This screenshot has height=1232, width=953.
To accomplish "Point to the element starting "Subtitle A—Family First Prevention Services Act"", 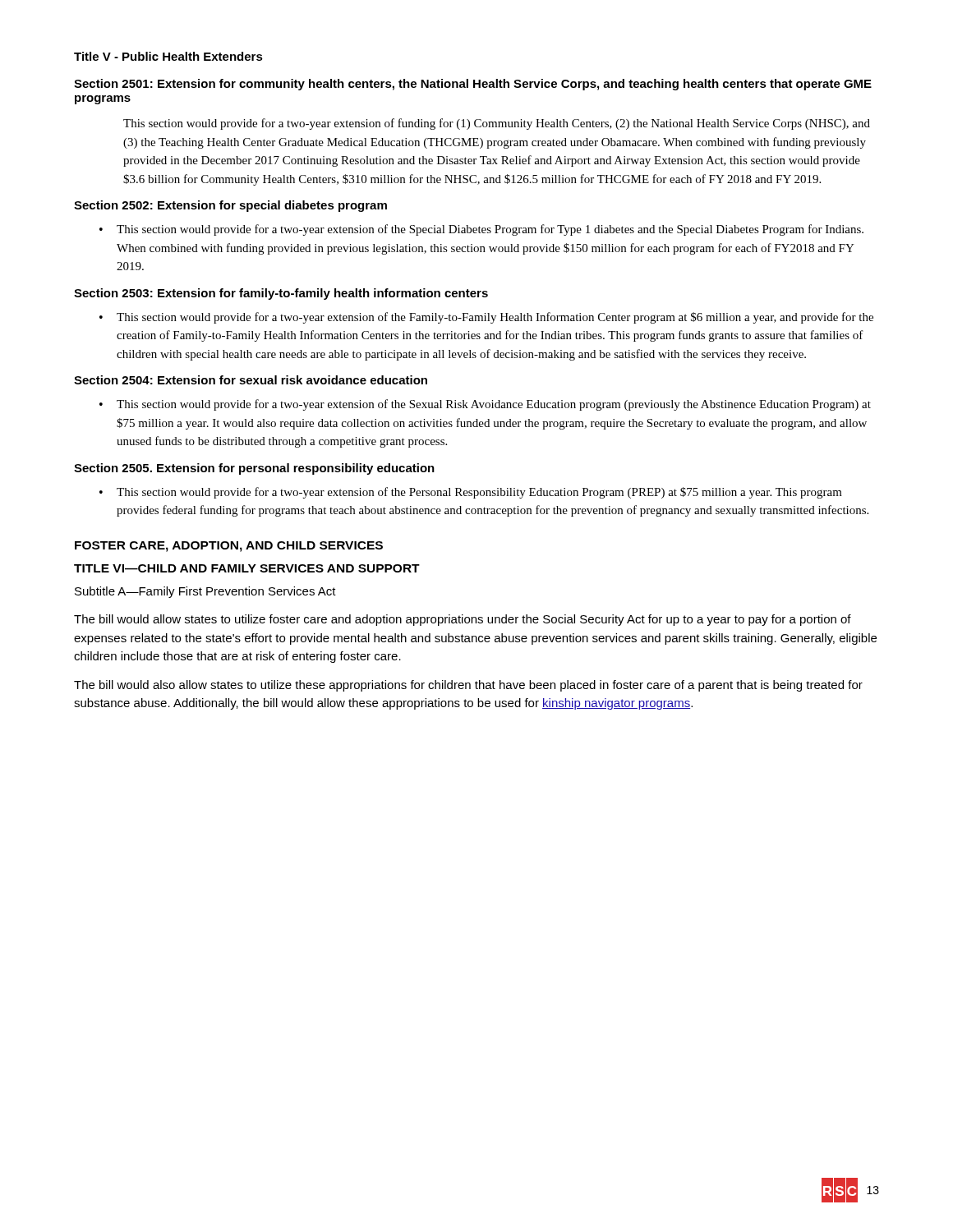I will 205,591.
